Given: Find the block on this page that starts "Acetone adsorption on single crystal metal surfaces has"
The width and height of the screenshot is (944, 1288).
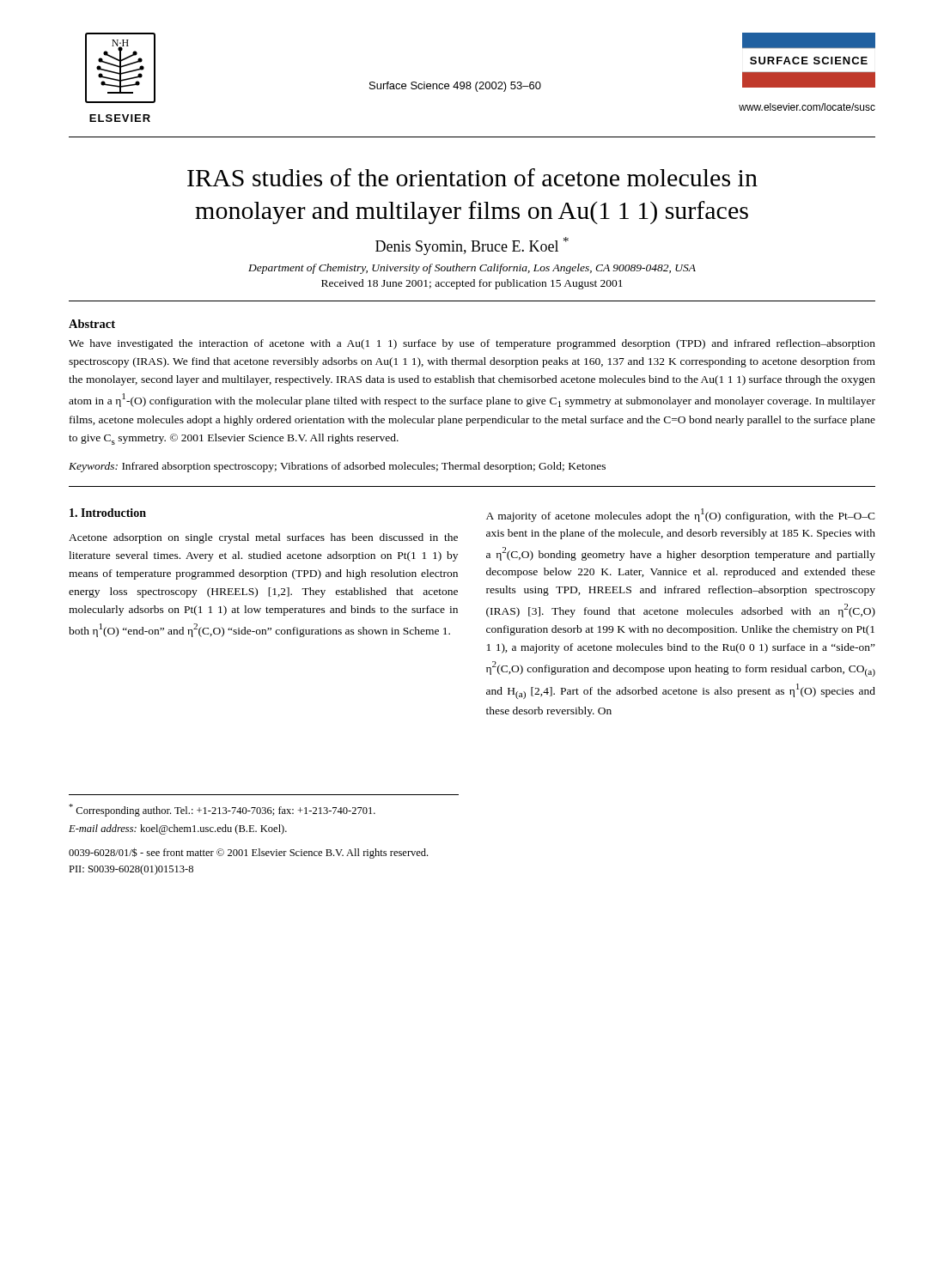Looking at the screenshot, I should tap(263, 584).
